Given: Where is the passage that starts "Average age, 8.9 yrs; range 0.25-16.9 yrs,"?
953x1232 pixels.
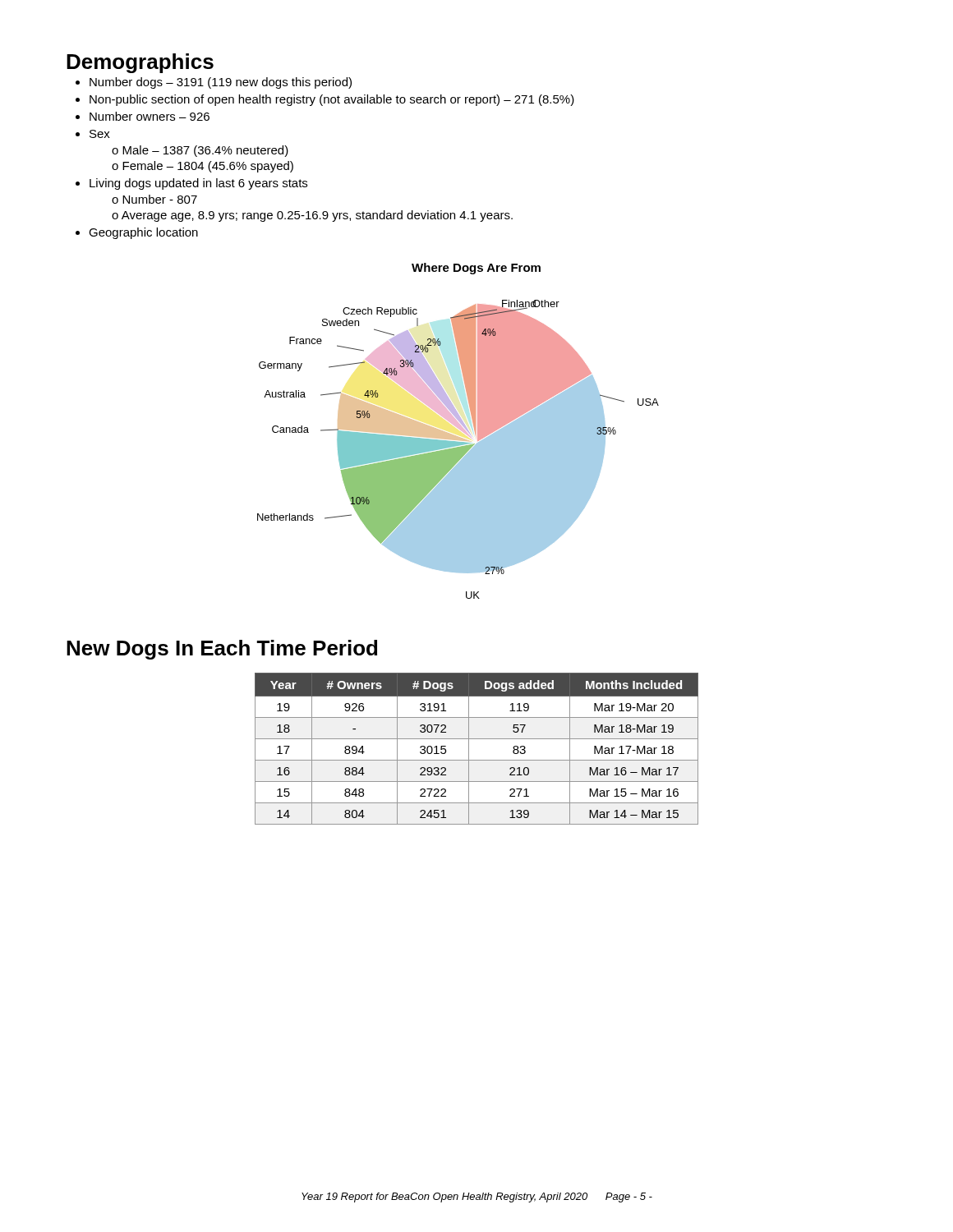Looking at the screenshot, I should point(317,215).
